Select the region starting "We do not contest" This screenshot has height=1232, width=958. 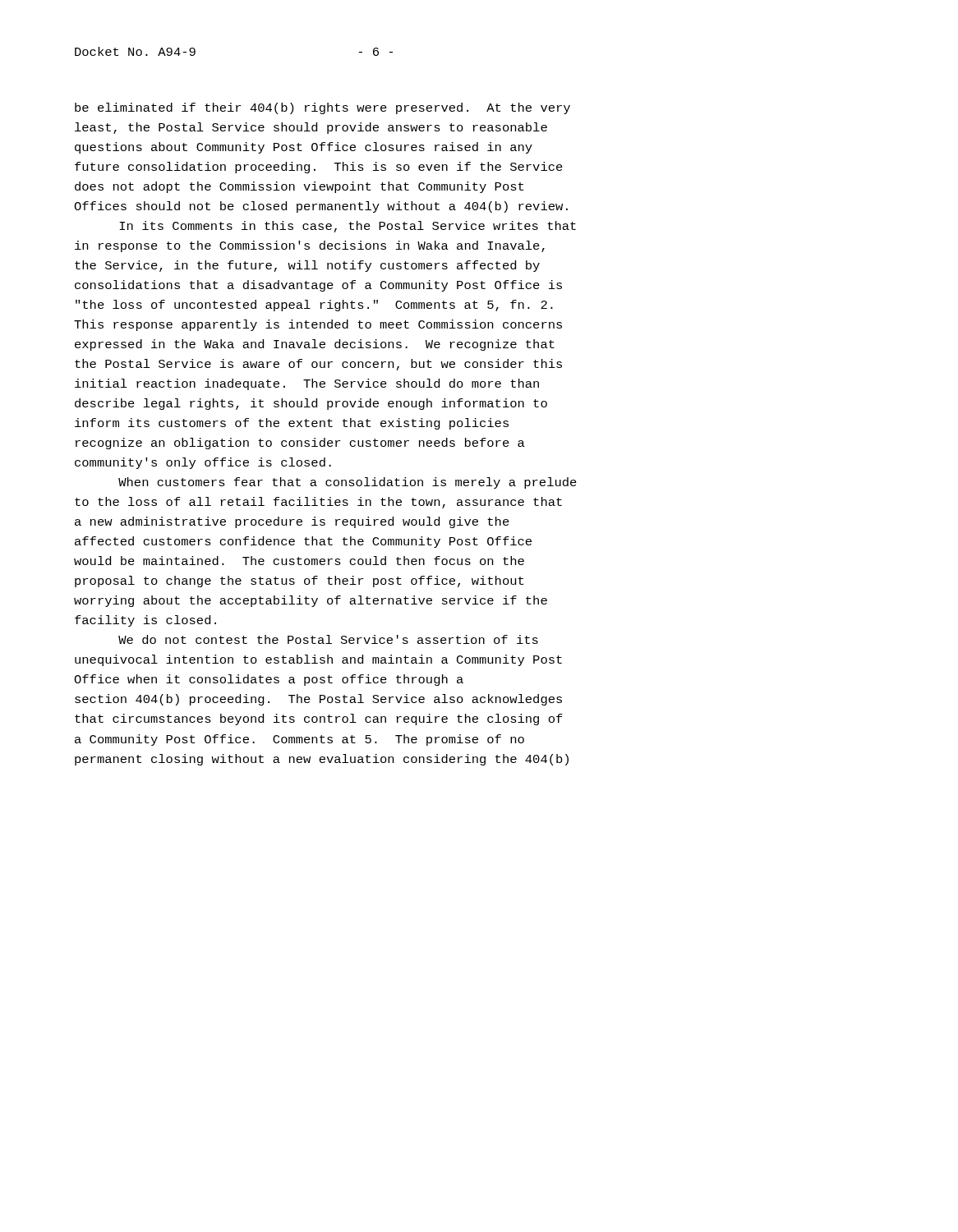[479, 700]
